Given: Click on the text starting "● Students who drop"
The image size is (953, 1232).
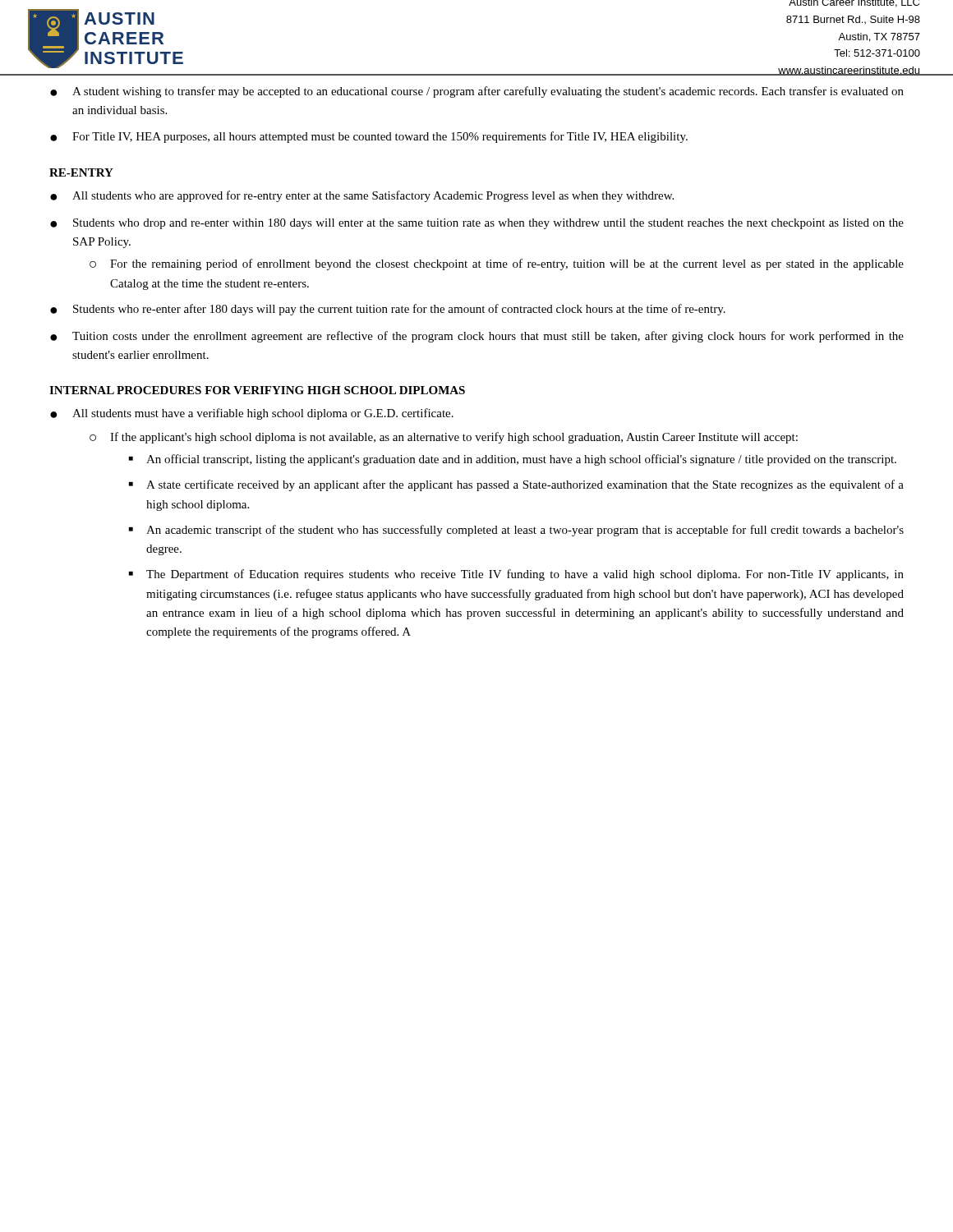Looking at the screenshot, I should pos(476,232).
